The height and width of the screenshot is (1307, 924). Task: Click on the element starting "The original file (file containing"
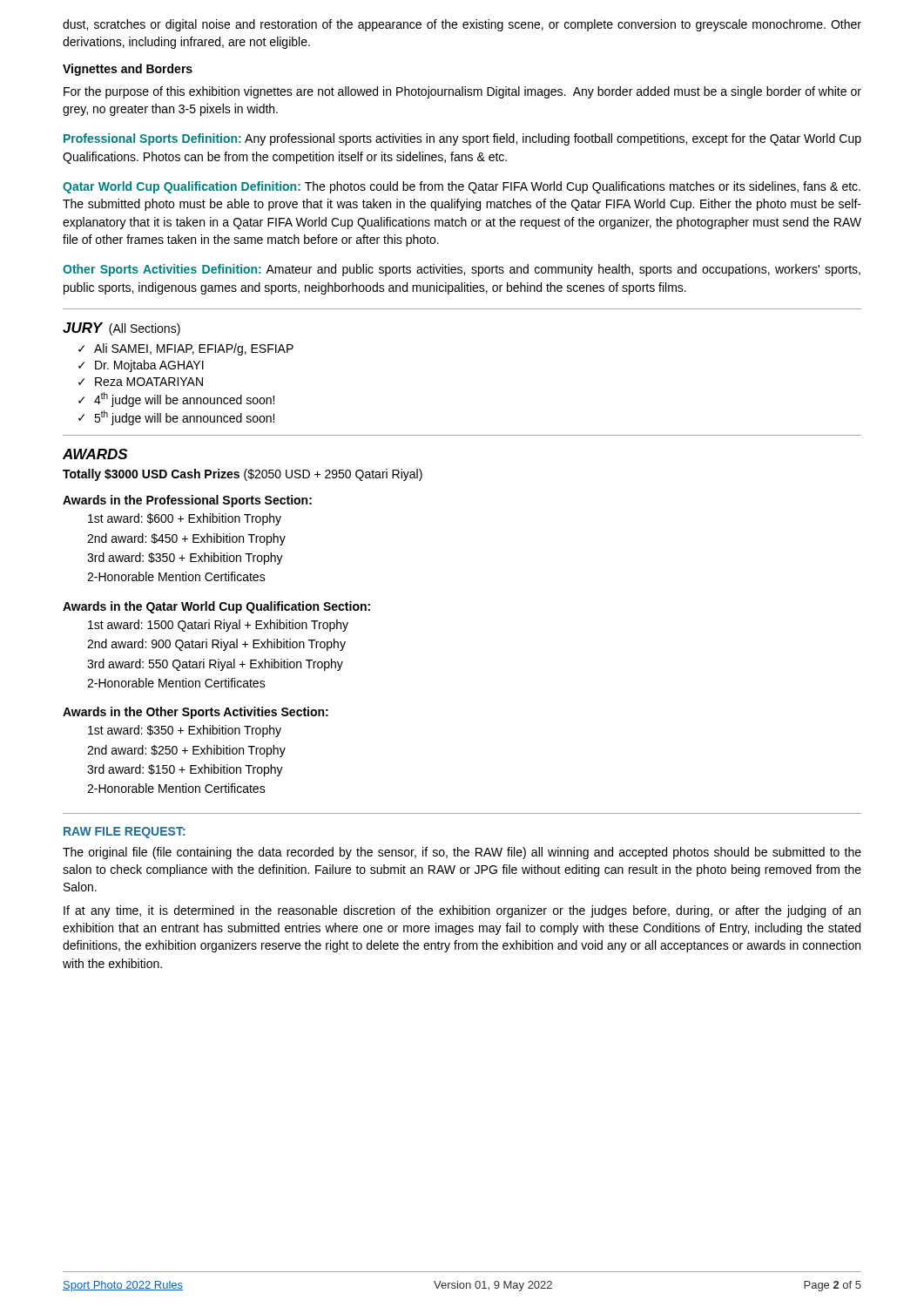coord(462,870)
